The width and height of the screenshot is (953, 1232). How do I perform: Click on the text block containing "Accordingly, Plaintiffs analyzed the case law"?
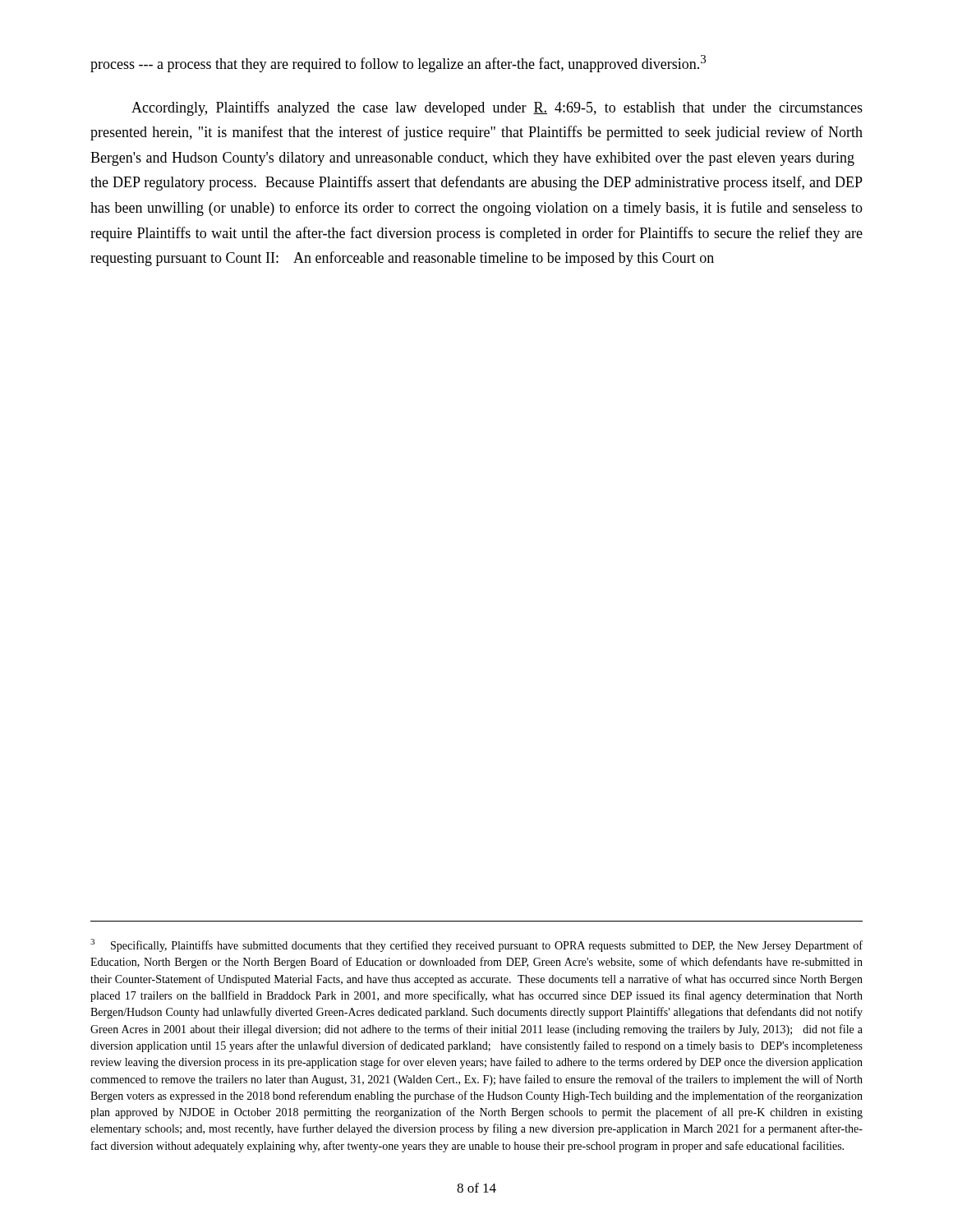click(x=476, y=183)
